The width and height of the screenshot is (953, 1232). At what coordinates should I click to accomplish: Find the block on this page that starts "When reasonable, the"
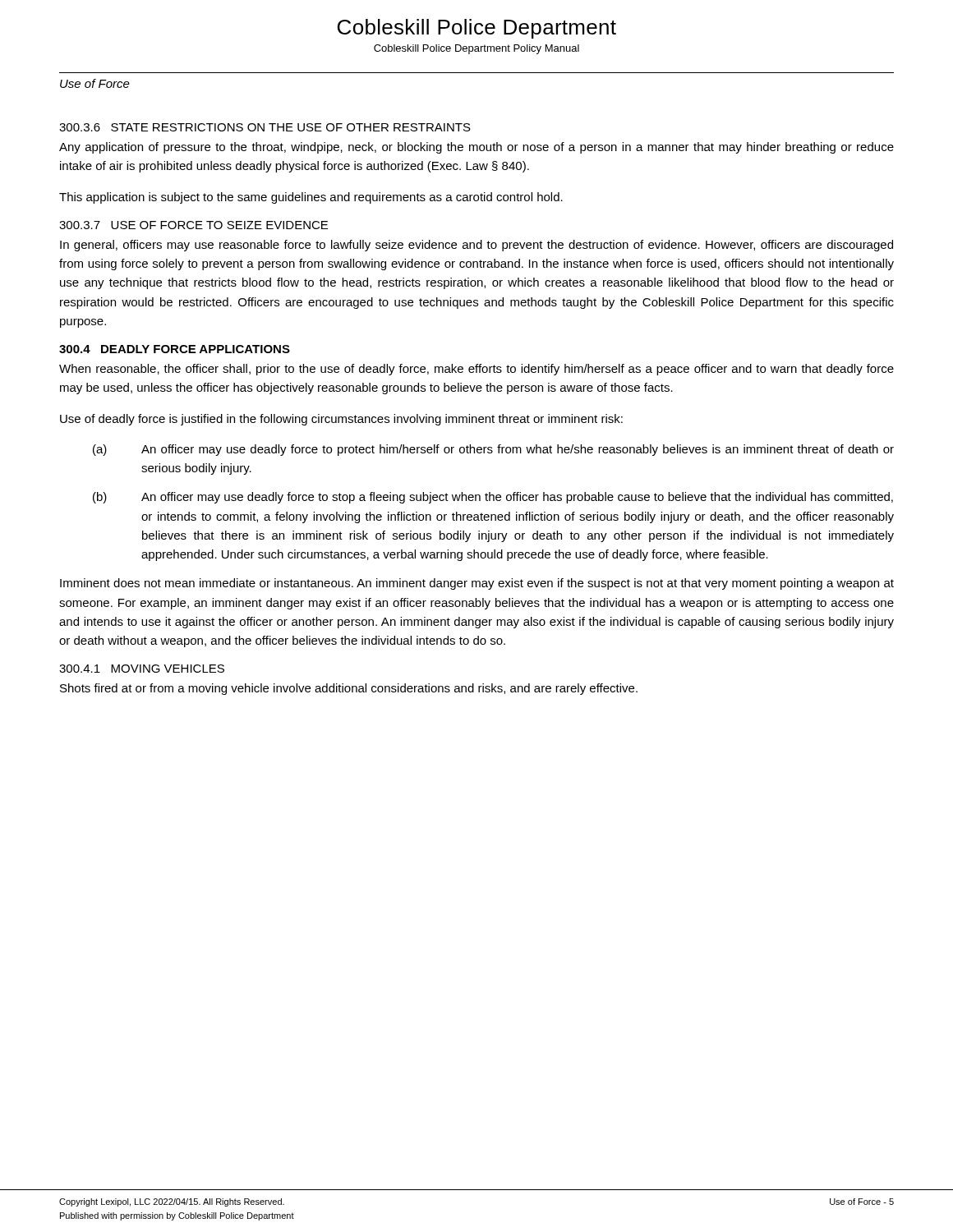[476, 378]
